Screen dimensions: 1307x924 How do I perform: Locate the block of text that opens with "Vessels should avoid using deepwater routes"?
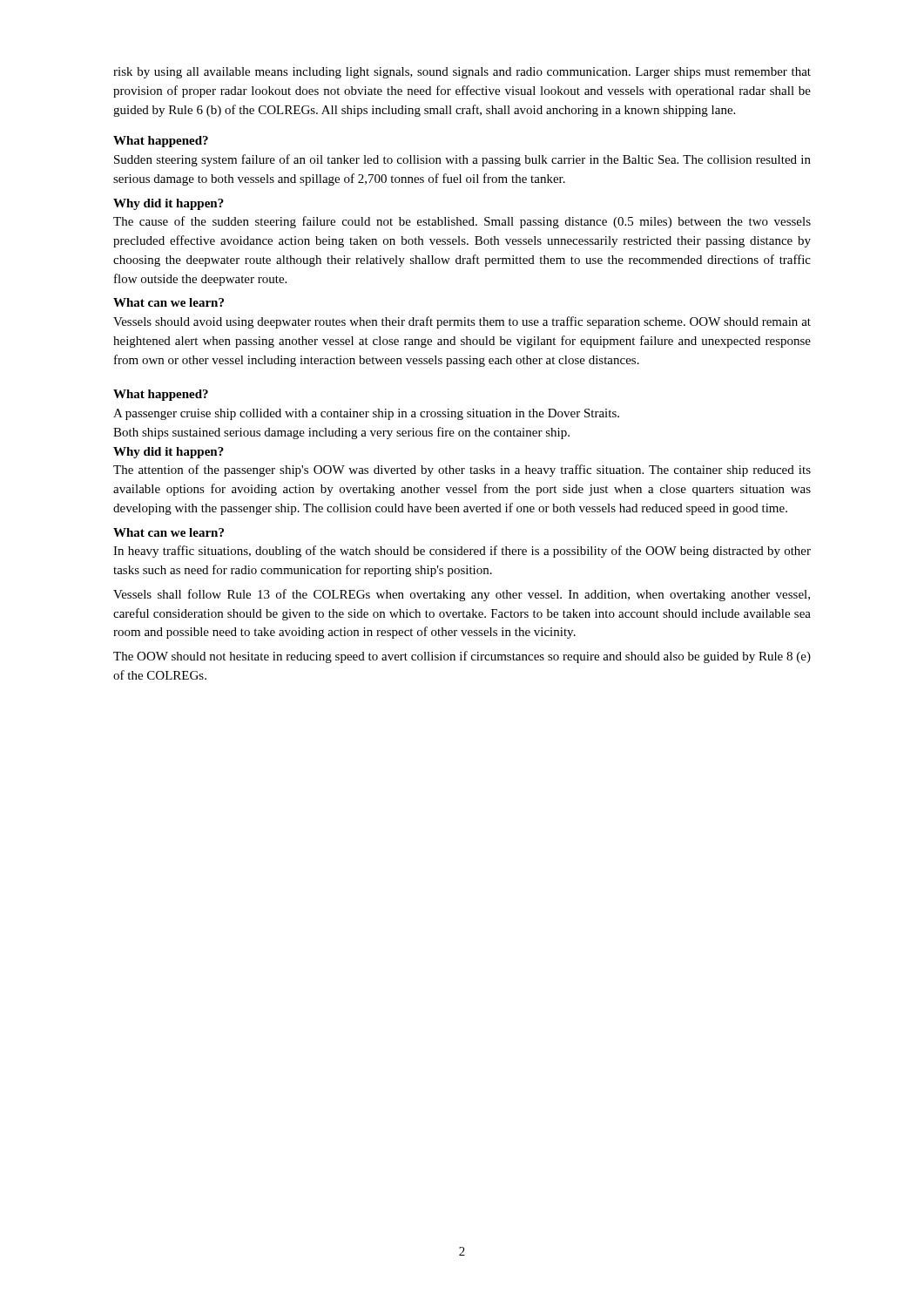click(462, 340)
